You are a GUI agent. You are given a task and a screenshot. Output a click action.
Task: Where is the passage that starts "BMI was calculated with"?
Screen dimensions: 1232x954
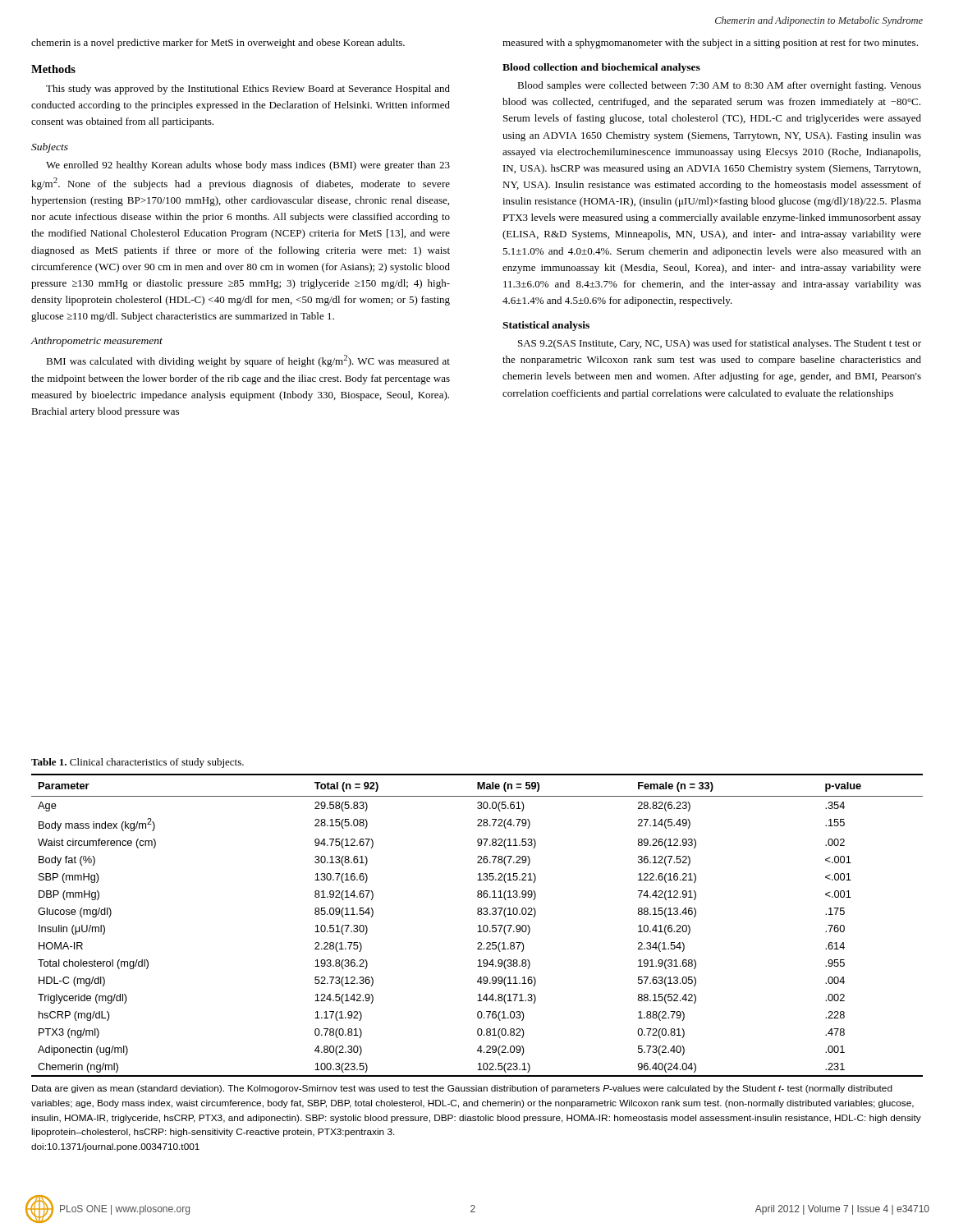pyautogui.click(x=241, y=385)
